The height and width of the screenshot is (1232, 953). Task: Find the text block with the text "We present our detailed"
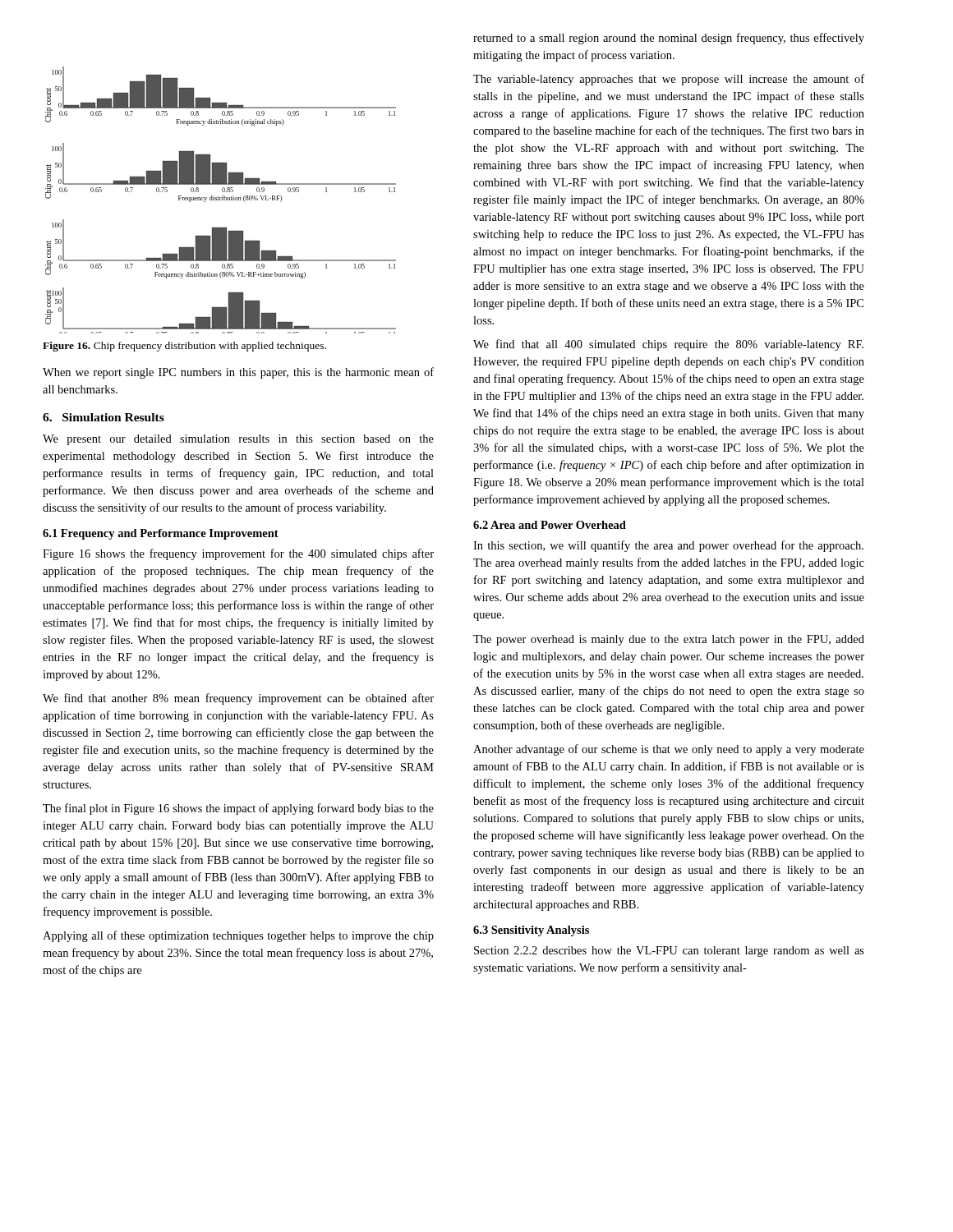point(238,473)
